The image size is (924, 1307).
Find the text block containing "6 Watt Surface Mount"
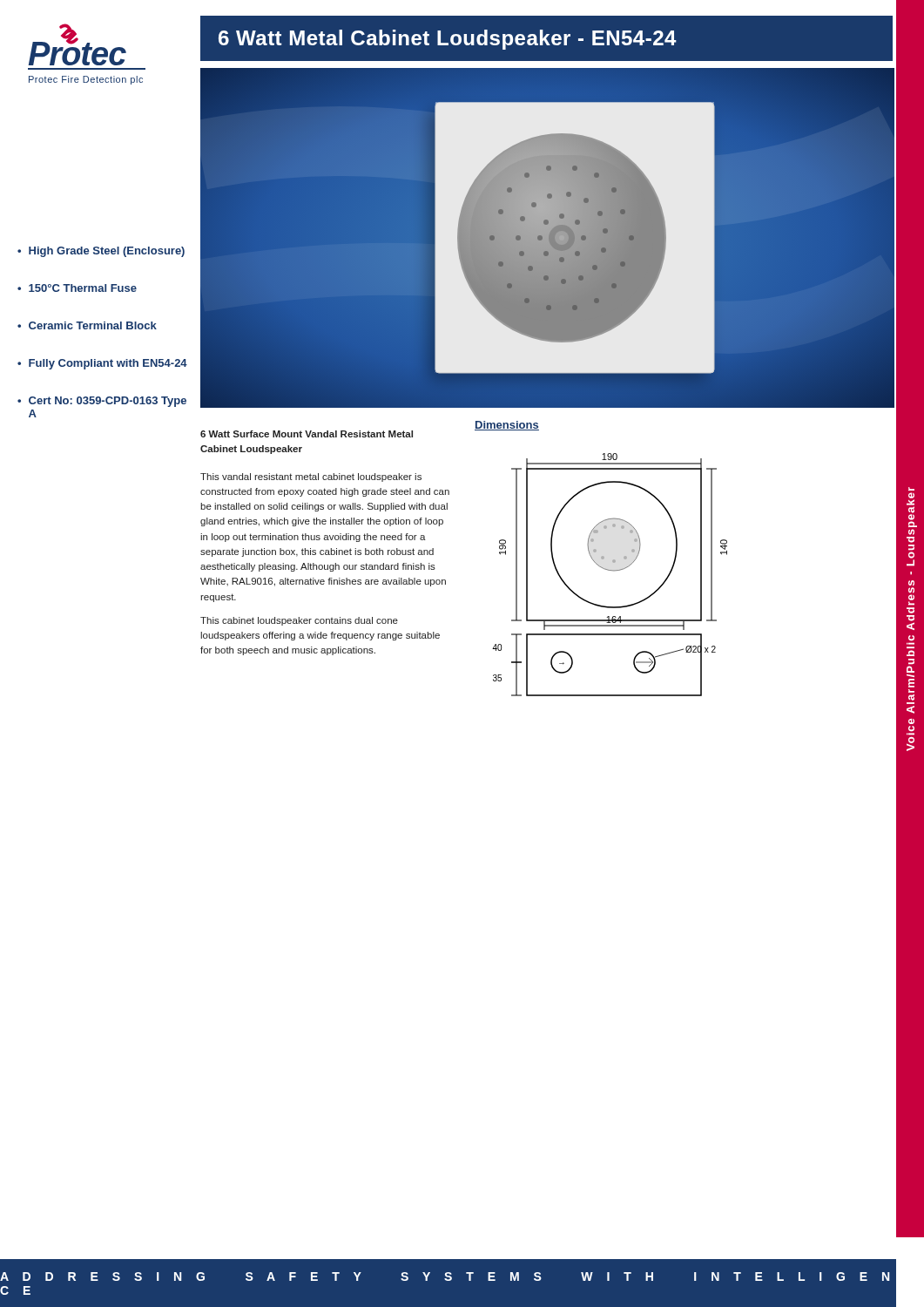point(327,543)
